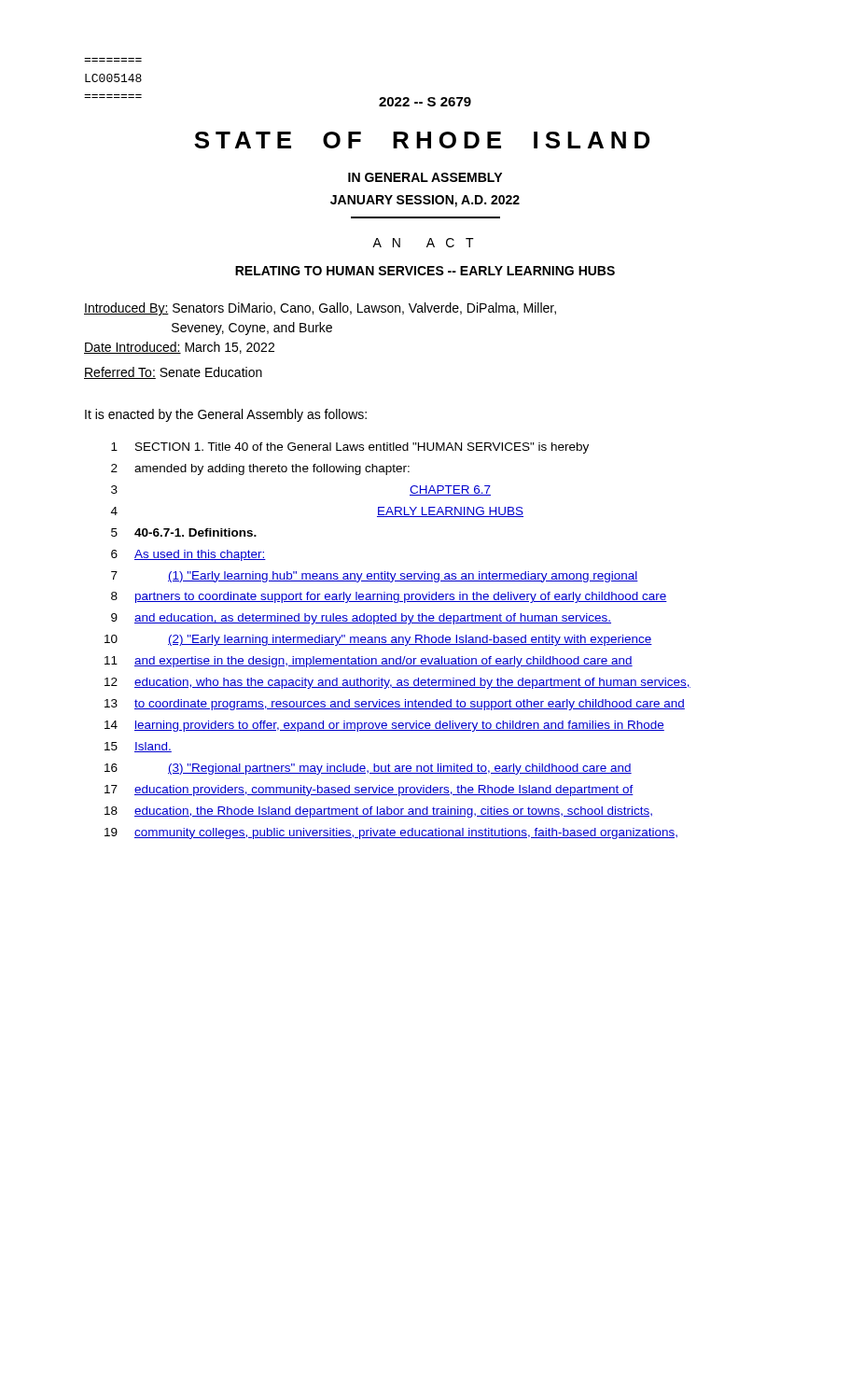Click on the title that says "STATE OF RHODE"
Image resolution: width=850 pixels, height=1400 pixels.
pyautogui.click(x=425, y=140)
